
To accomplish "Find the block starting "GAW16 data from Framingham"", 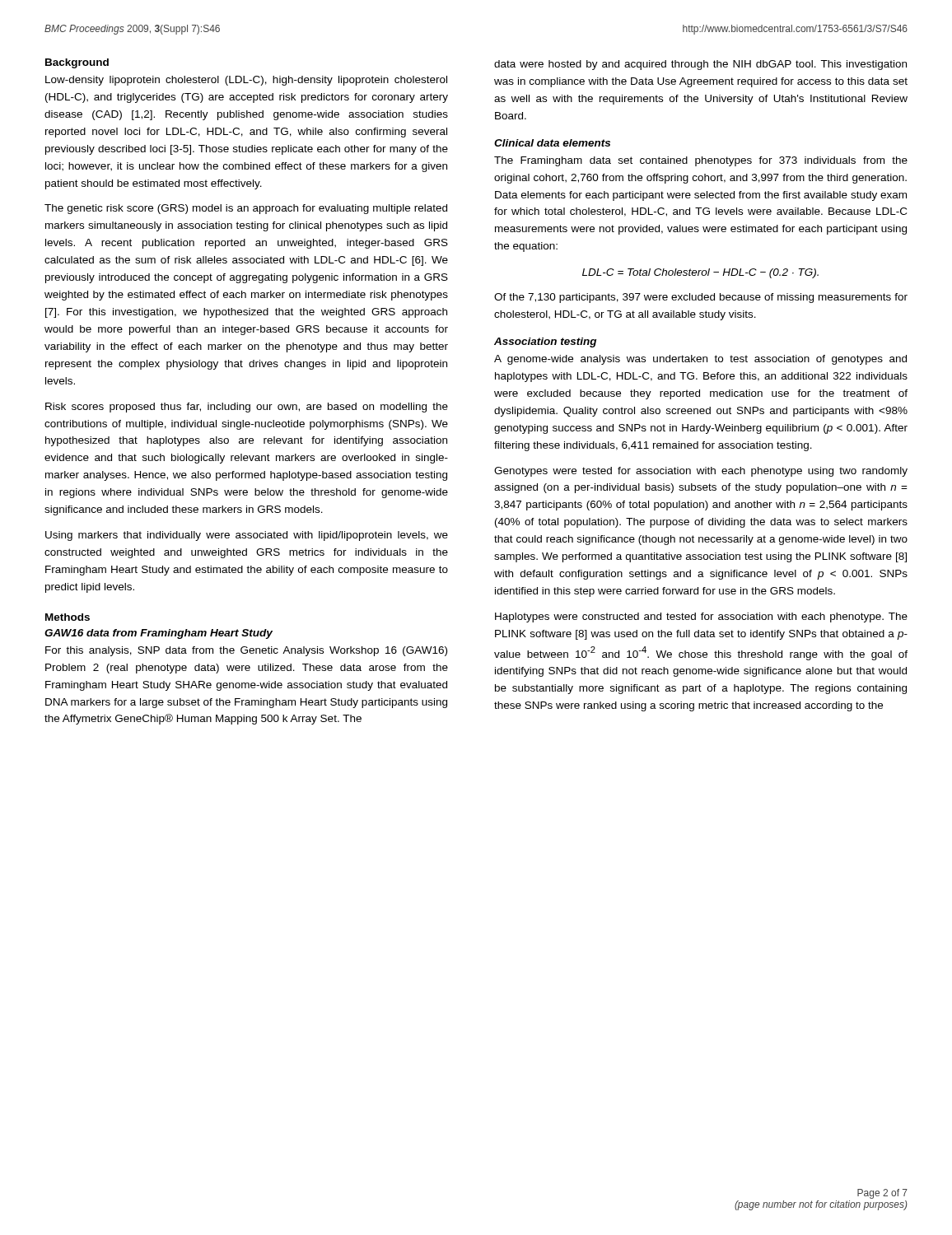I will coord(158,633).
